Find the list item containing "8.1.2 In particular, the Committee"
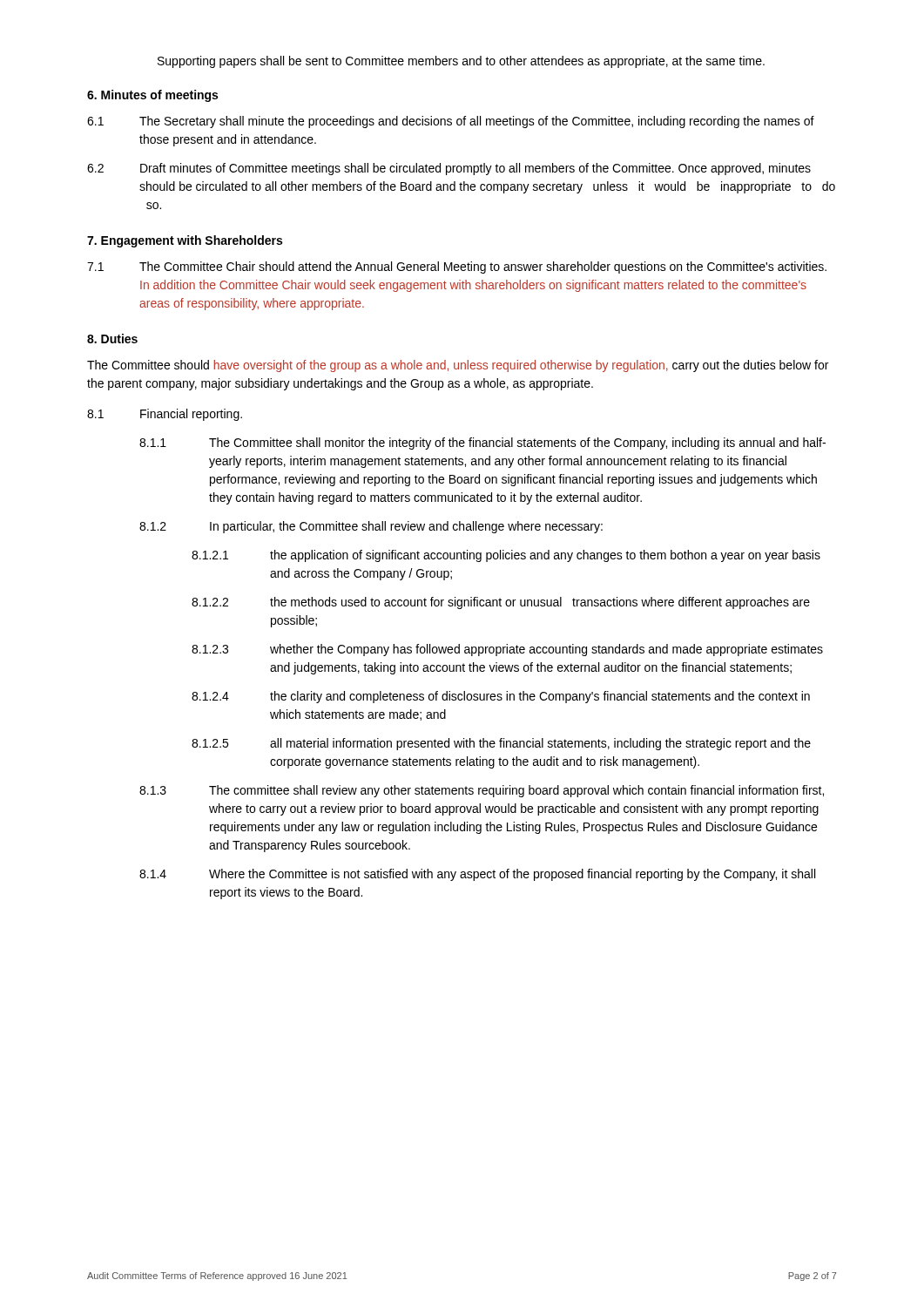The image size is (924, 1307). tap(488, 527)
